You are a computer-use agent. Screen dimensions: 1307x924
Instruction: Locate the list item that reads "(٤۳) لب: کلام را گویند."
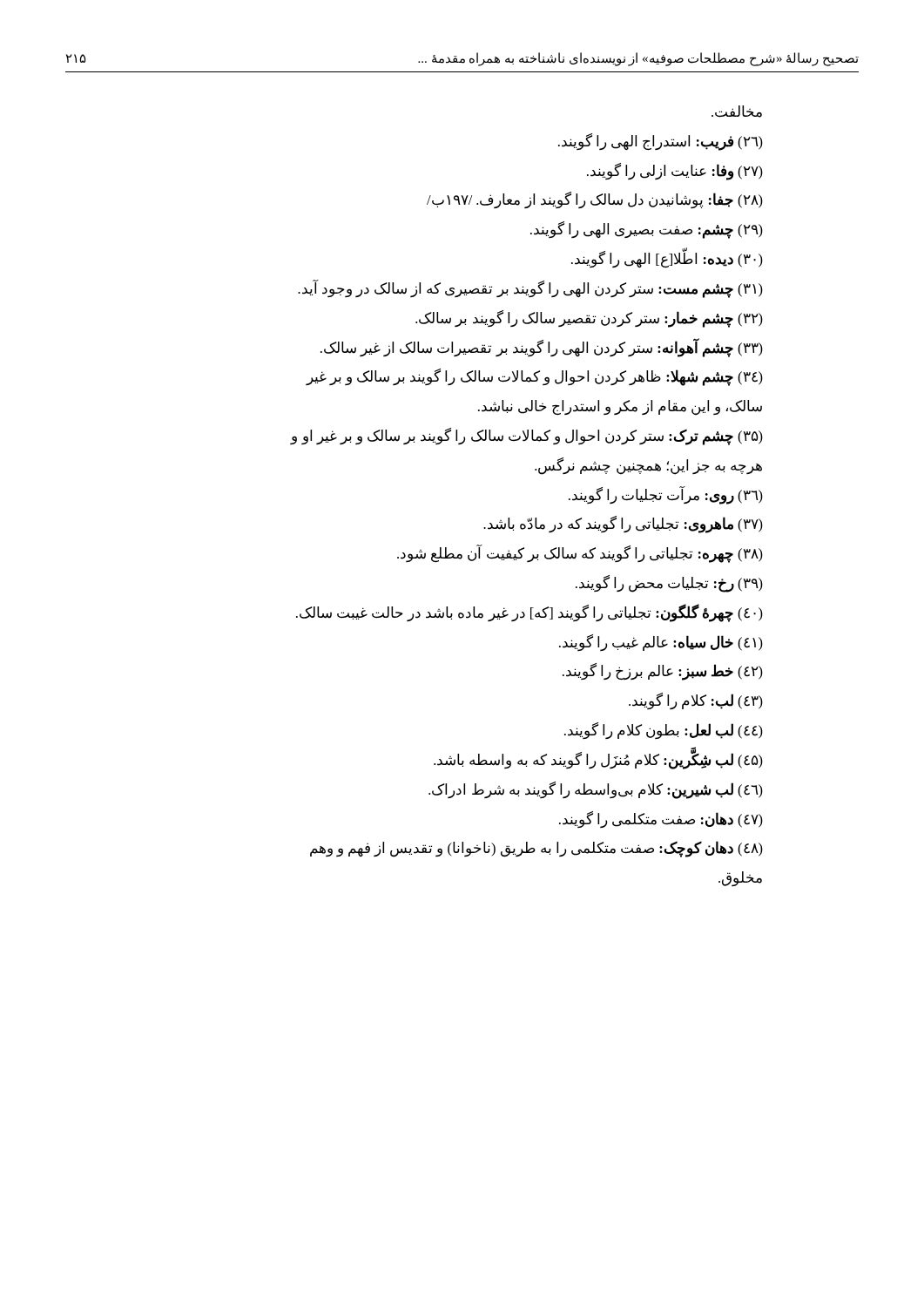tap(695, 701)
